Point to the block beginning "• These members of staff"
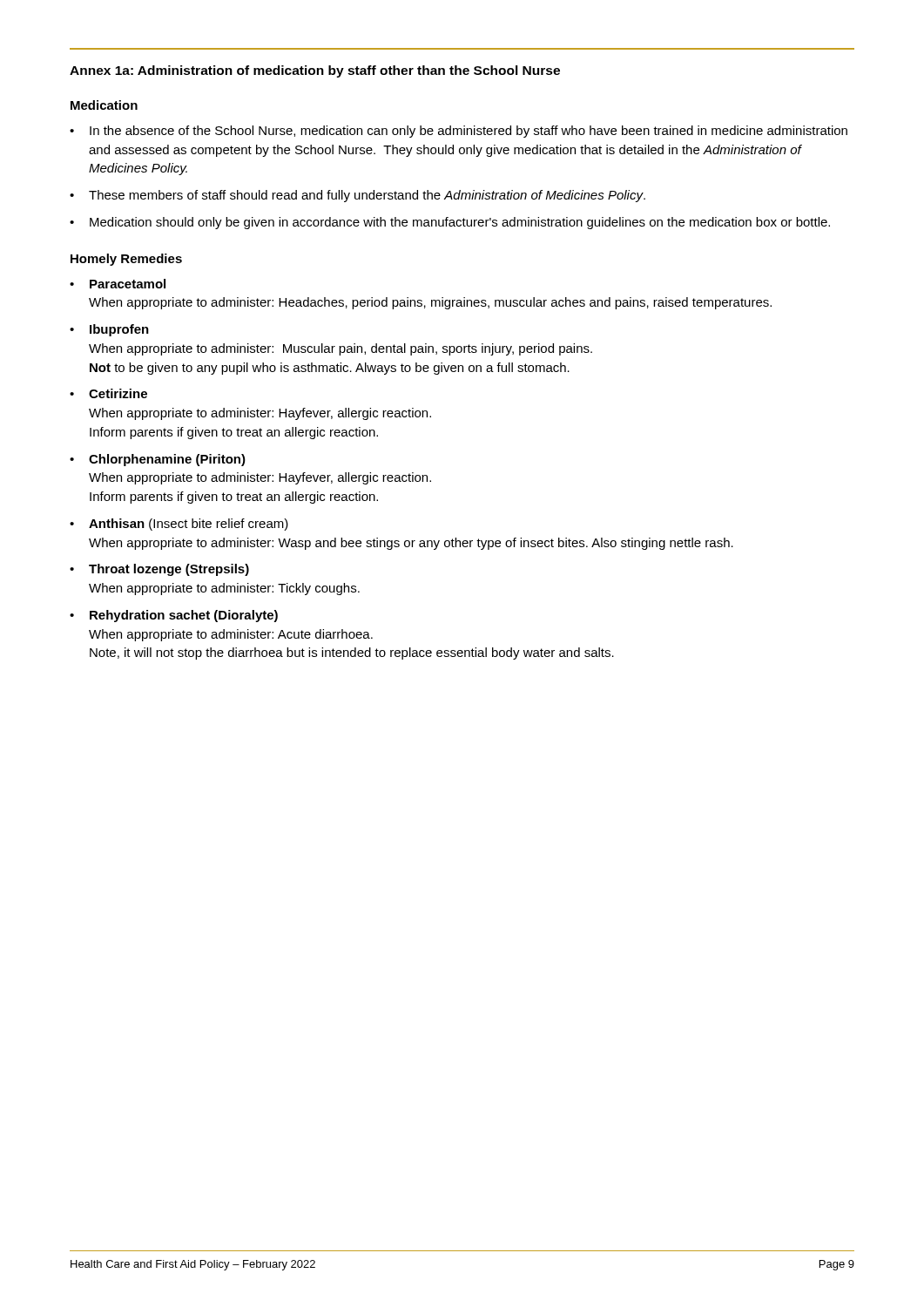Image resolution: width=924 pixels, height=1307 pixels. pyautogui.click(x=358, y=195)
